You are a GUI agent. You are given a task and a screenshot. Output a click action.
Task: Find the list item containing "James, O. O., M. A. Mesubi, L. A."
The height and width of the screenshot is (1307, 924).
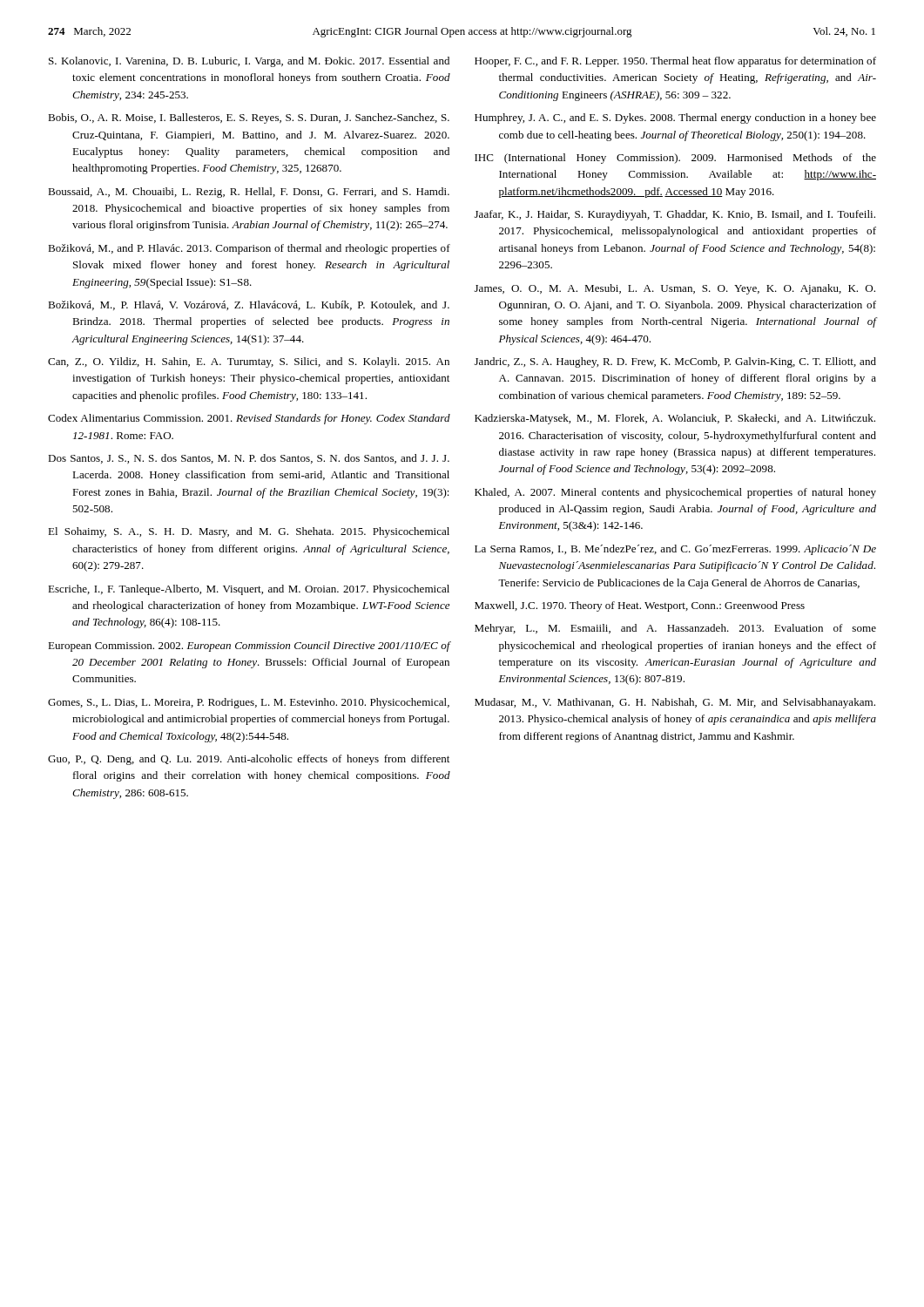[x=675, y=313]
